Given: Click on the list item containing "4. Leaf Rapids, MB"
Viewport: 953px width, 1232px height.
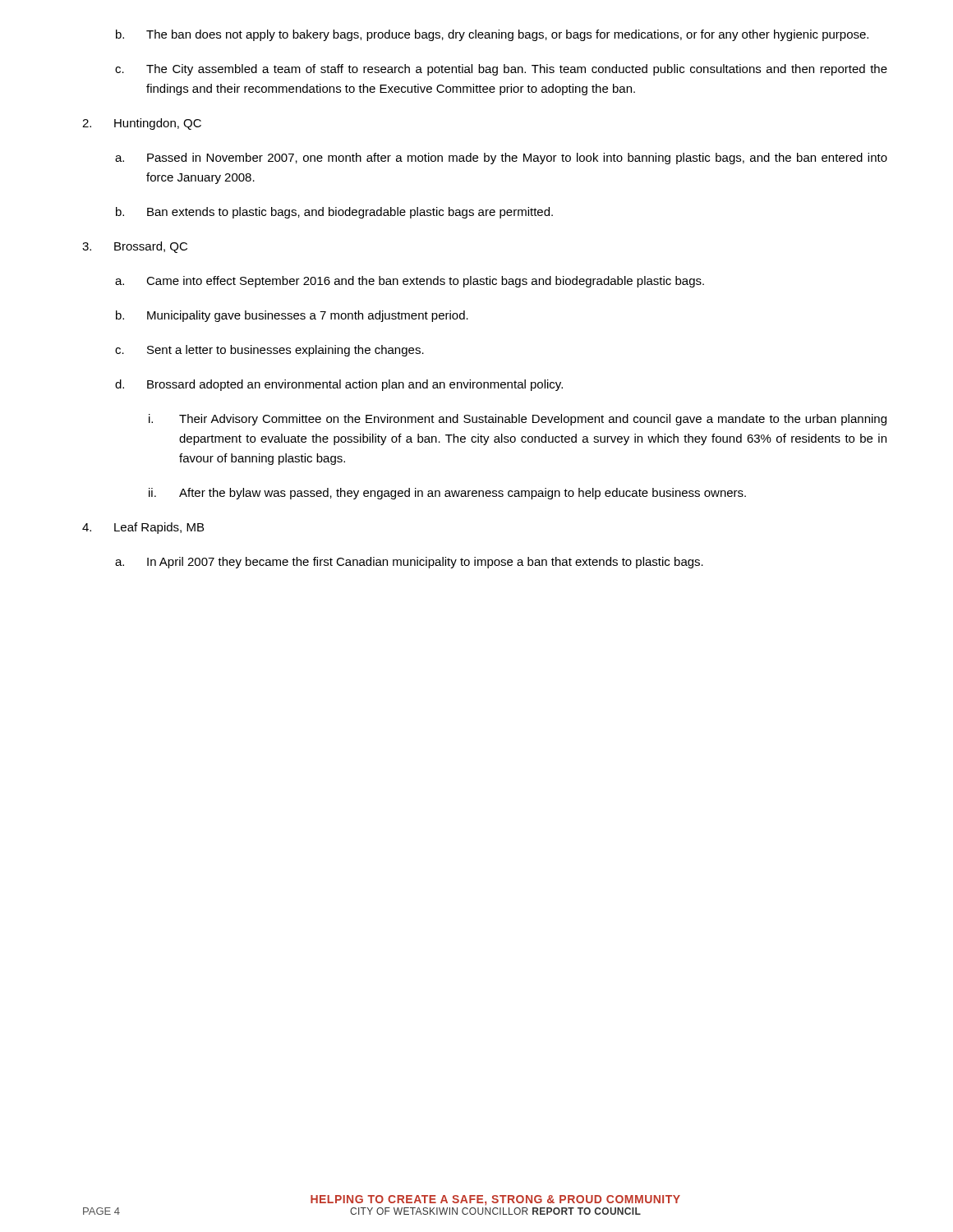Looking at the screenshot, I should click(143, 528).
